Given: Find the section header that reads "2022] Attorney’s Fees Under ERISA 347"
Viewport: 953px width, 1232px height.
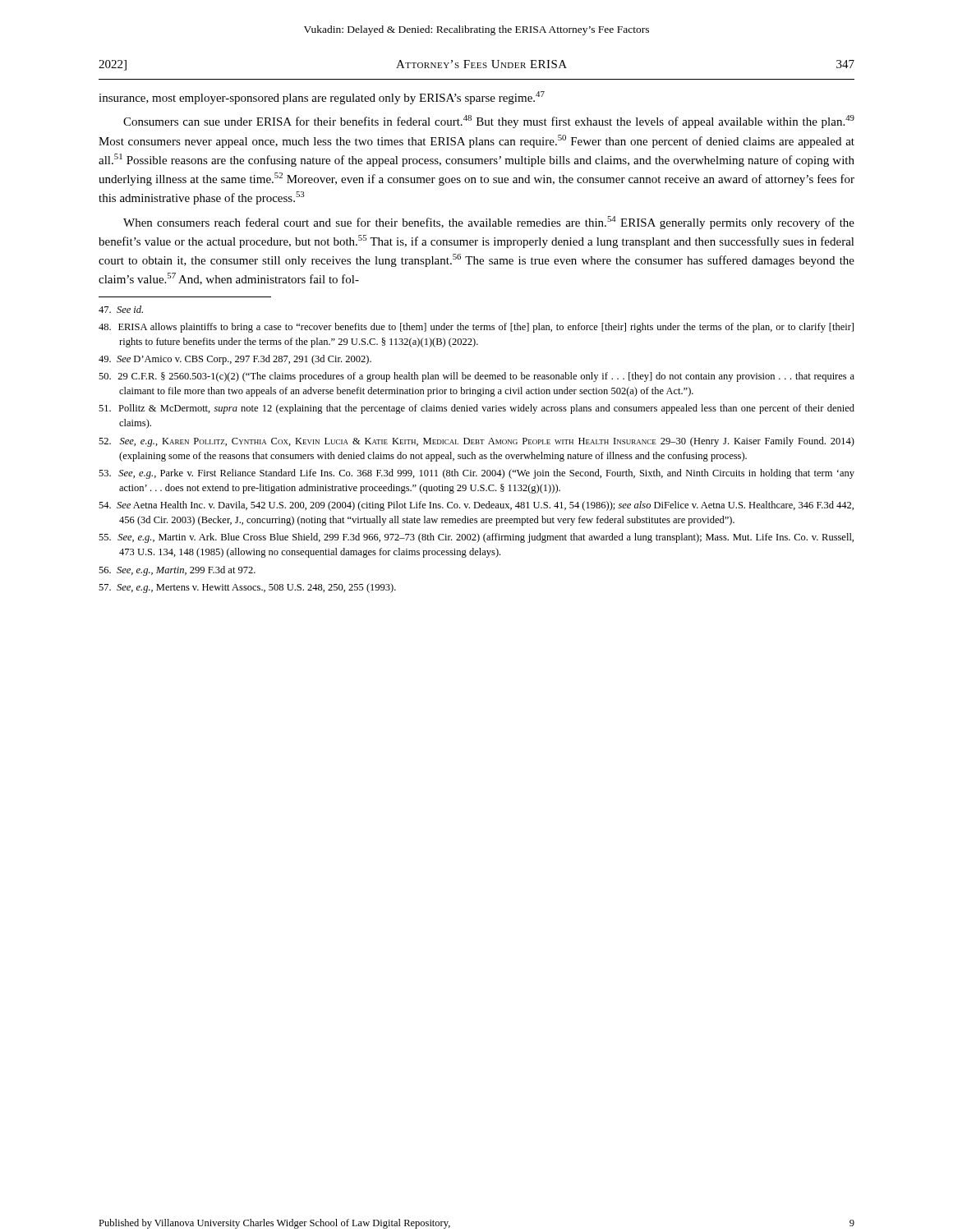Looking at the screenshot, I should click(x=476, y=64).
